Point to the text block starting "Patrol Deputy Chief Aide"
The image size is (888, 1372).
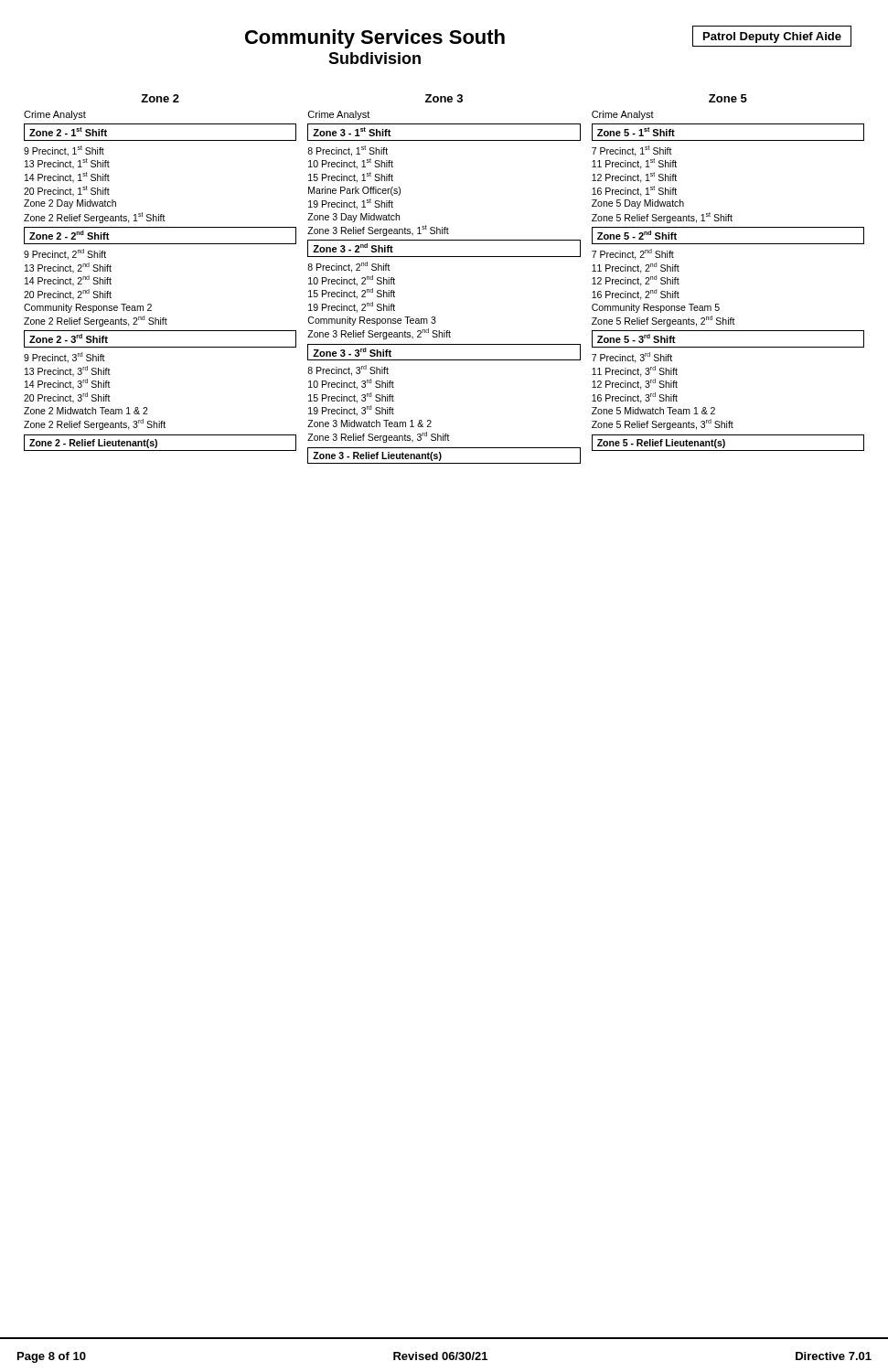[x=772, y=36]
